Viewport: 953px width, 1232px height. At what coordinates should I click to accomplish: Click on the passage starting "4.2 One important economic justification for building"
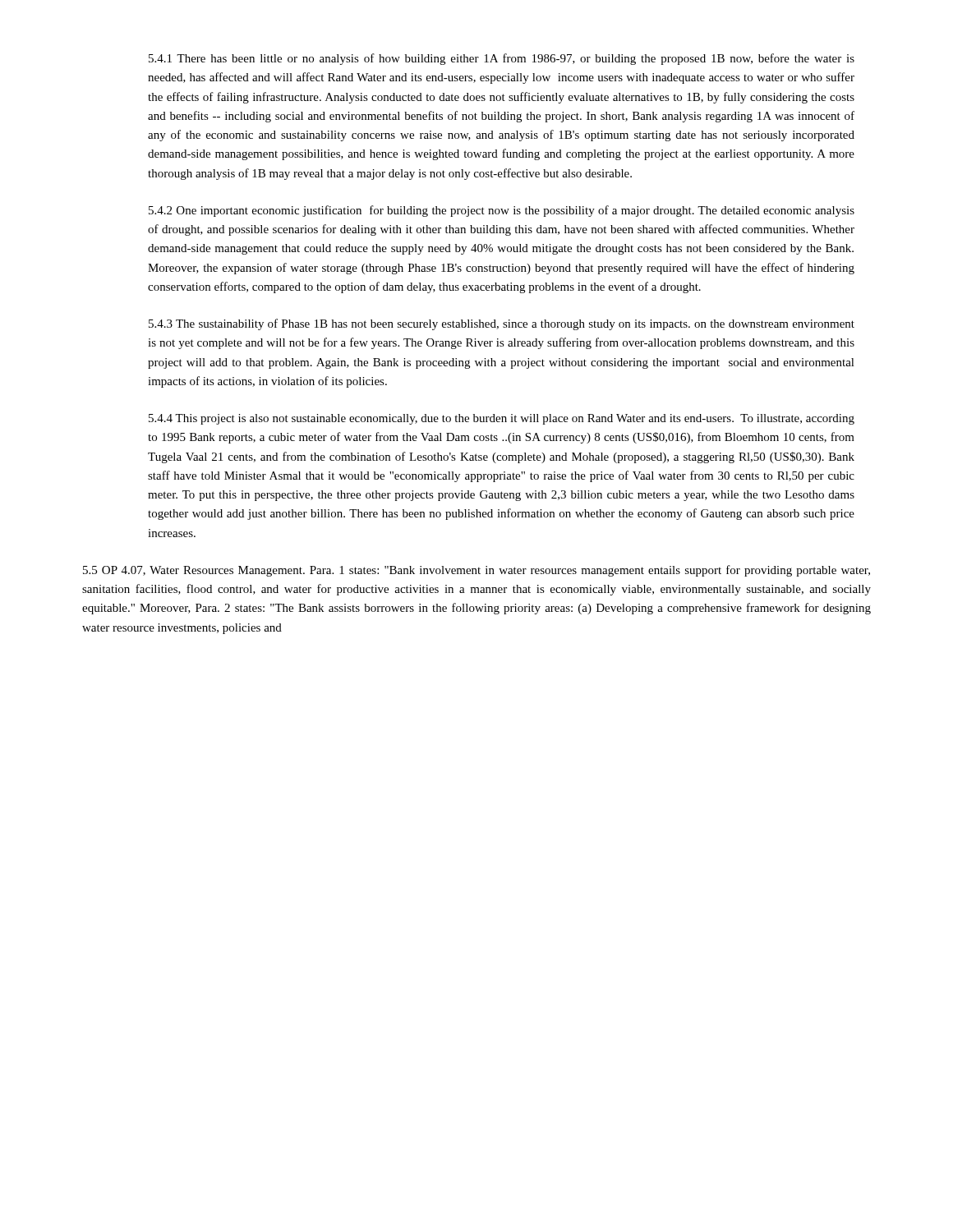click(x=501, y=248)
